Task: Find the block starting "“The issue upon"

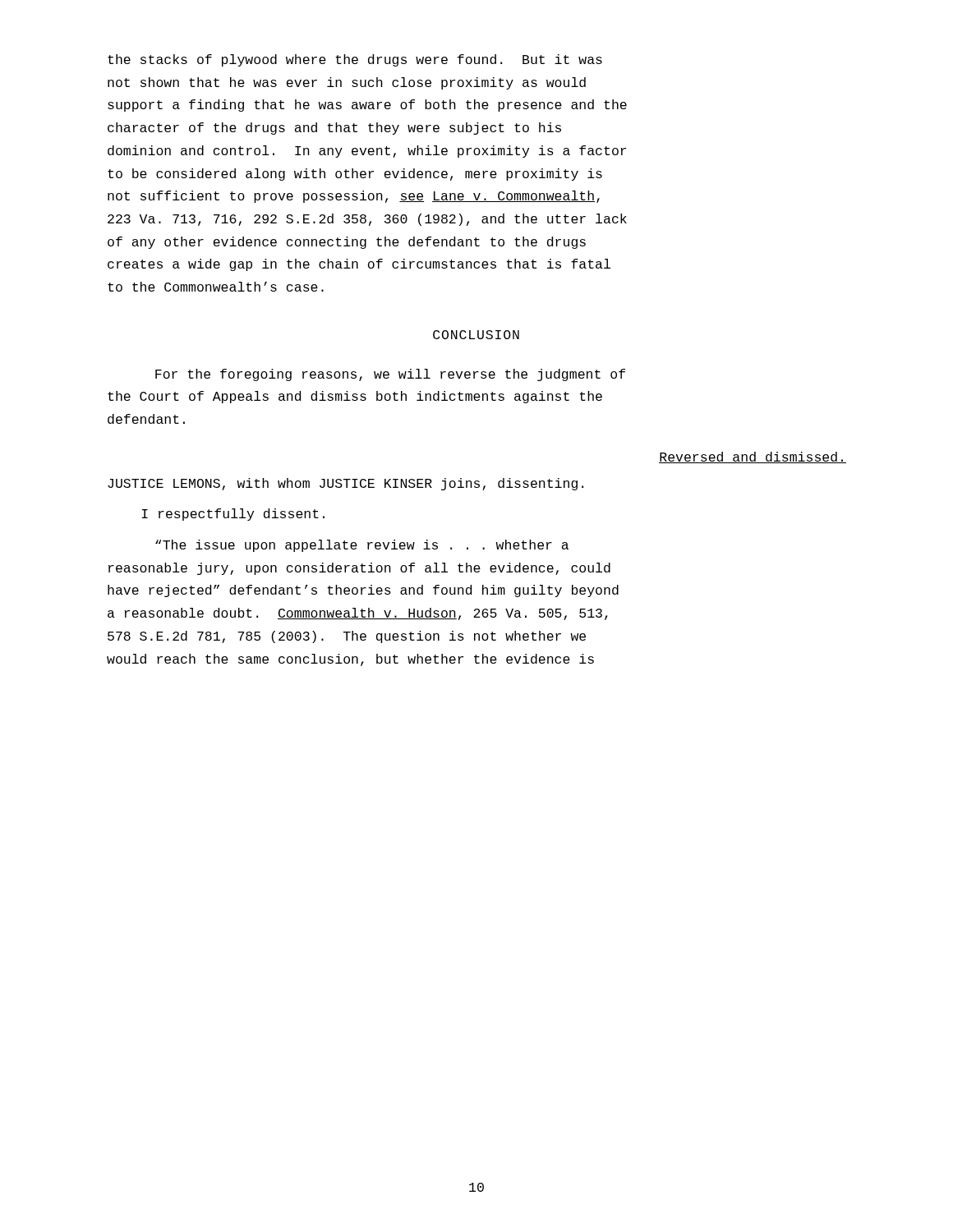Action: 476,603
